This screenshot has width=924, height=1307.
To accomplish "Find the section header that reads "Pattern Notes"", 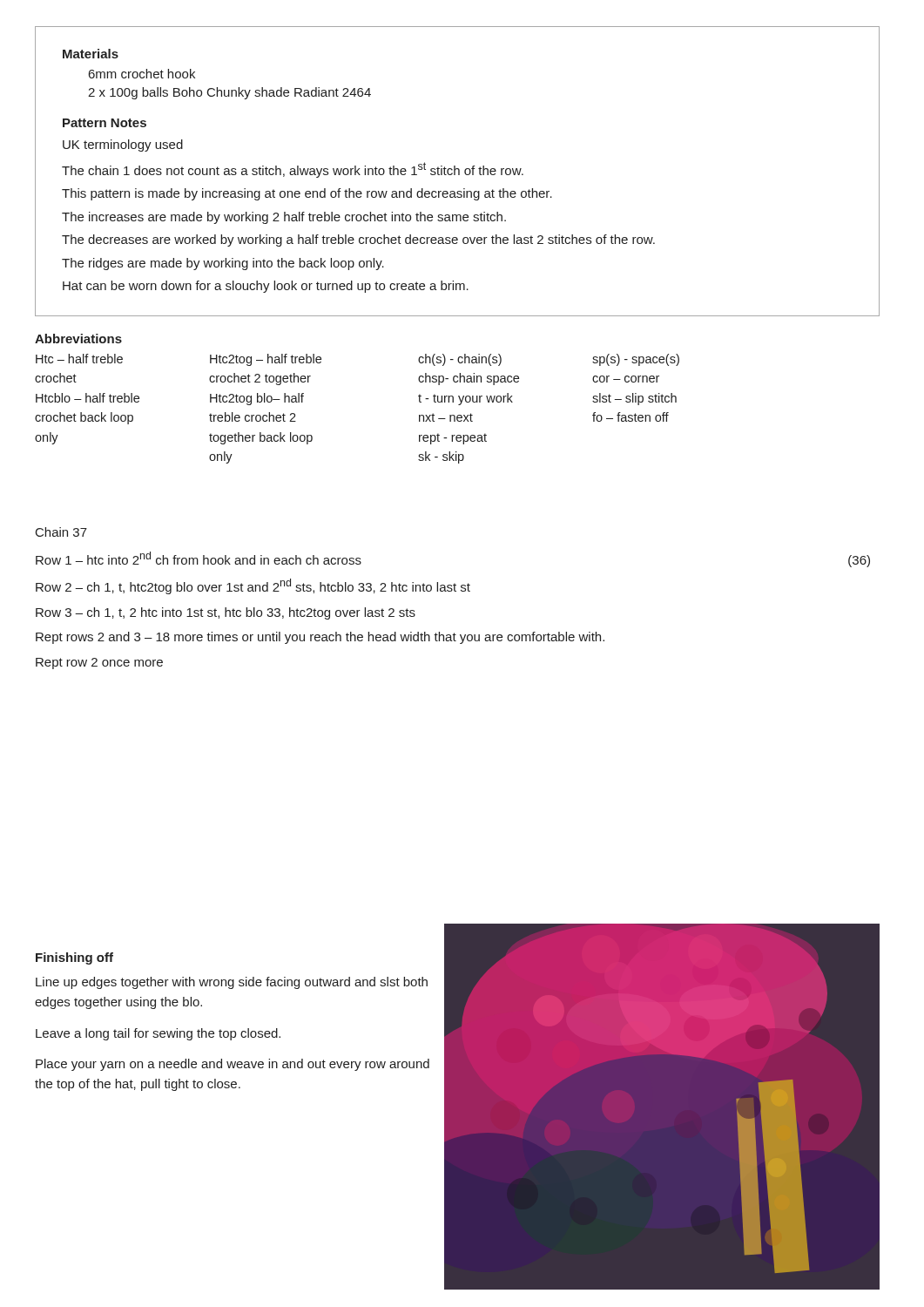I will [x=104, y=122].
